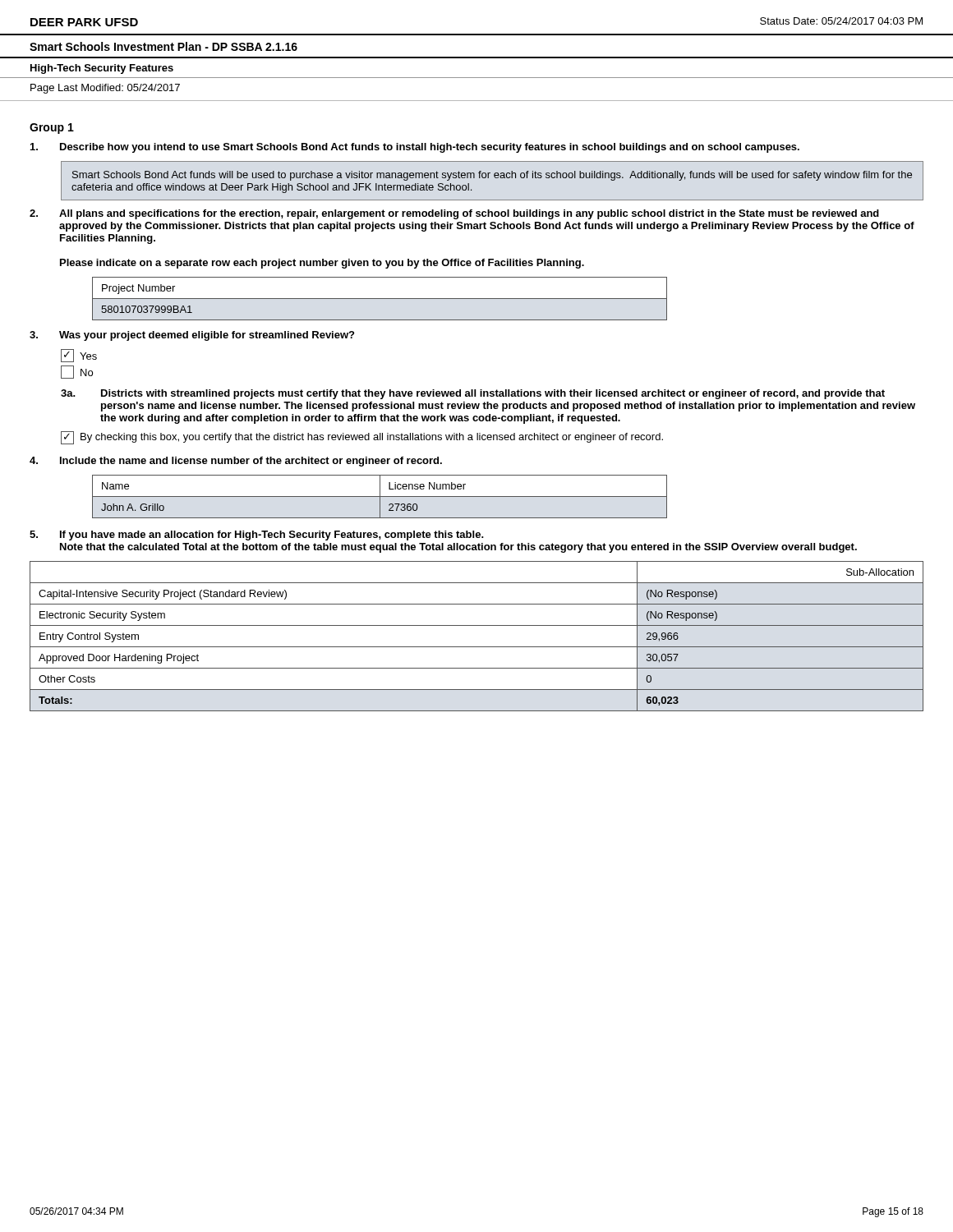Select the text containing "Page Last Modified: 05/24/2017"
Image resolution: width=953 pixels, height=1232 pixels.
click(105, 87)
